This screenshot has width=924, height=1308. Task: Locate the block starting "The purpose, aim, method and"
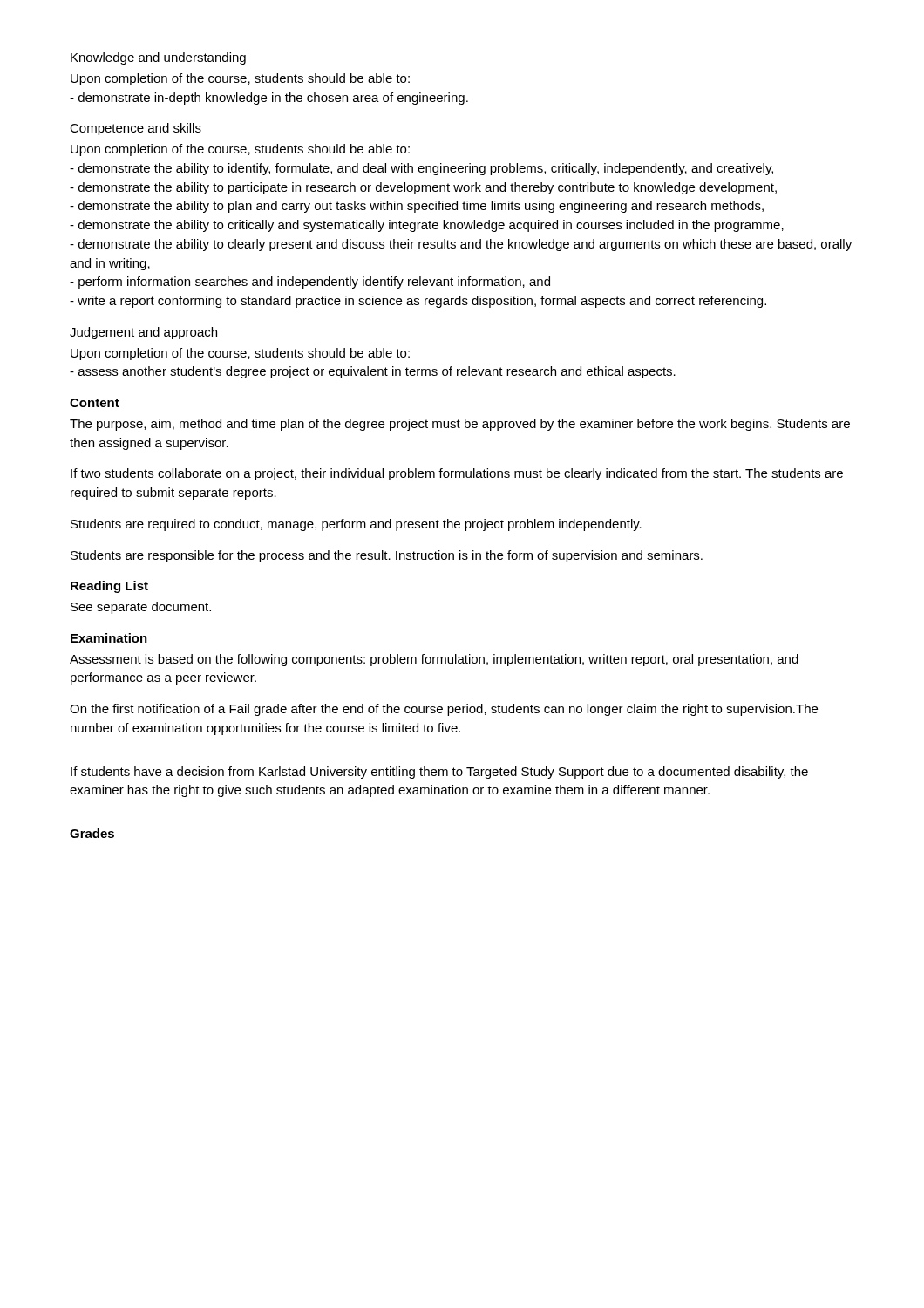click(x=460, y=433)
